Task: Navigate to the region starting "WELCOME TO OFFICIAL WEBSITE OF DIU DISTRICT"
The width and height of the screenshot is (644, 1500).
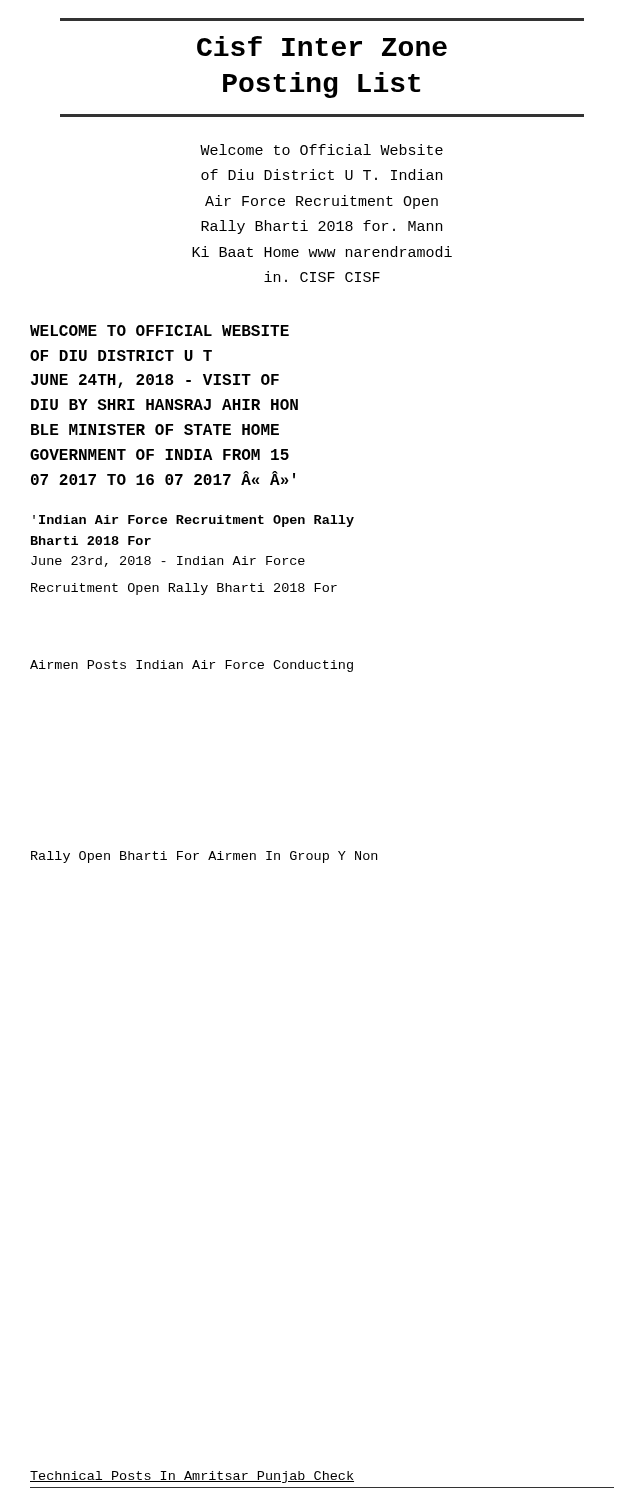Action: 164,406
